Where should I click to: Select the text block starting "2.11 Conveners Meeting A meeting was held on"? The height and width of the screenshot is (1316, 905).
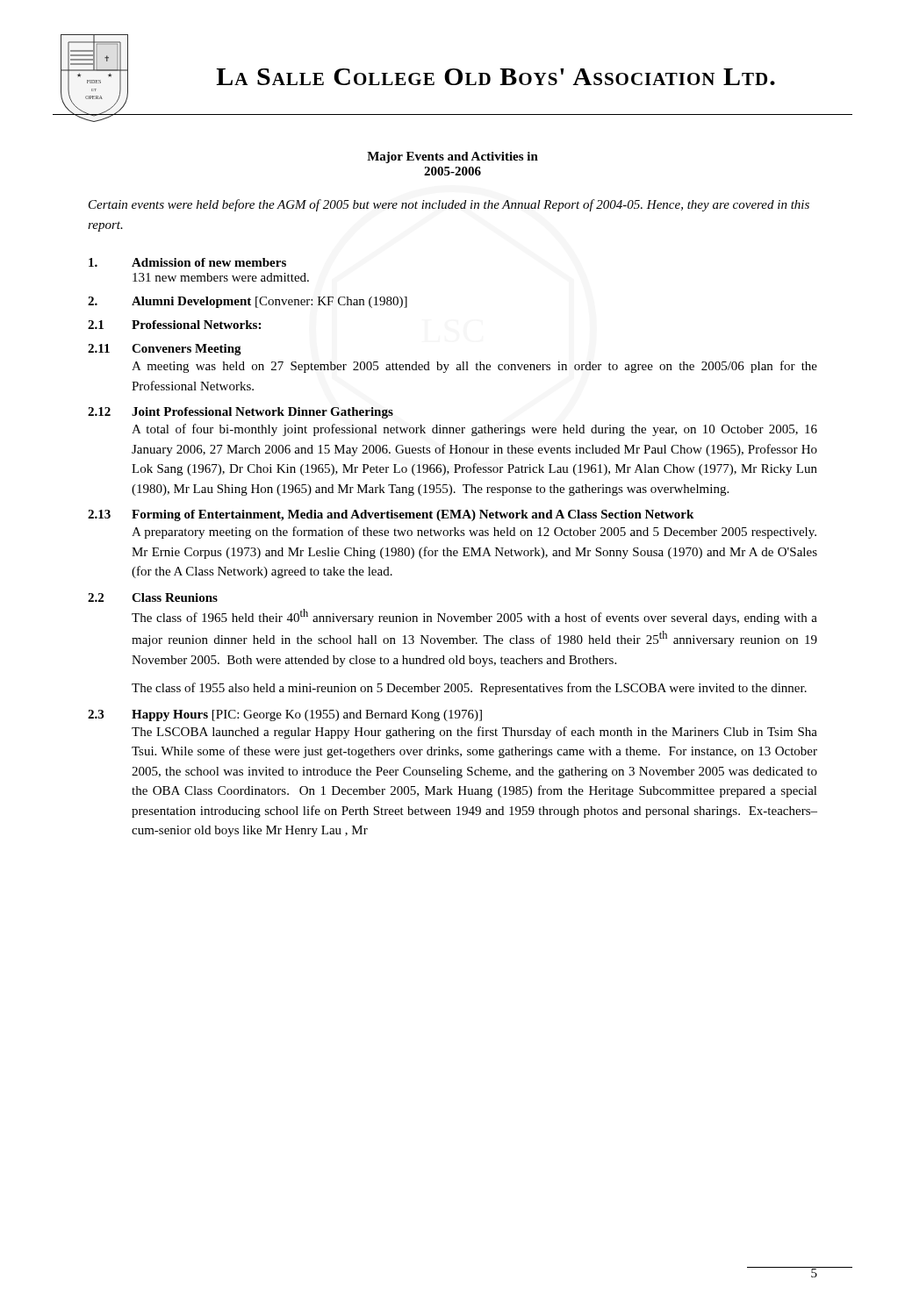[x=452, y=368]
